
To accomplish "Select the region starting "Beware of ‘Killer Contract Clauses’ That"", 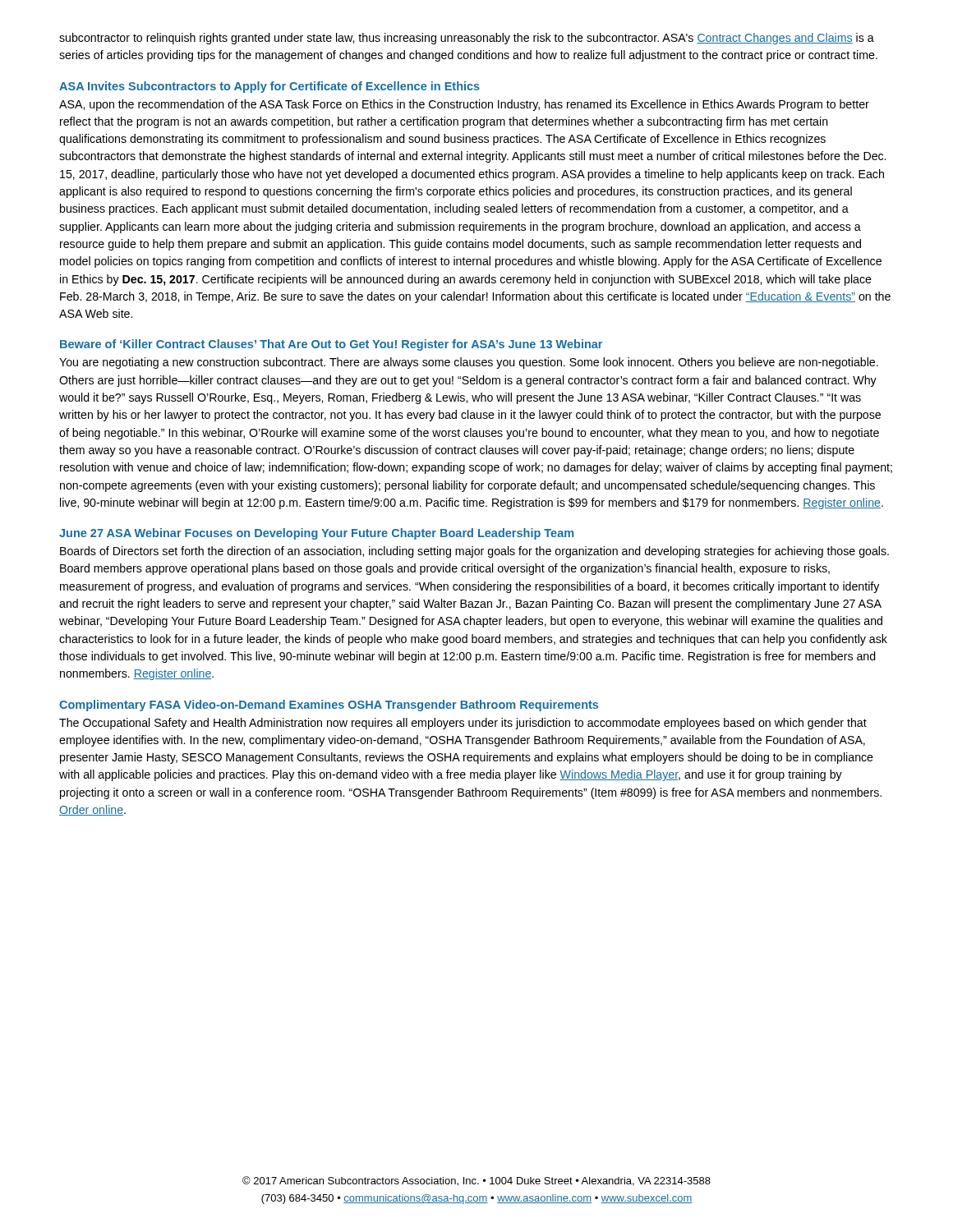I will click(x=331, y=345).
